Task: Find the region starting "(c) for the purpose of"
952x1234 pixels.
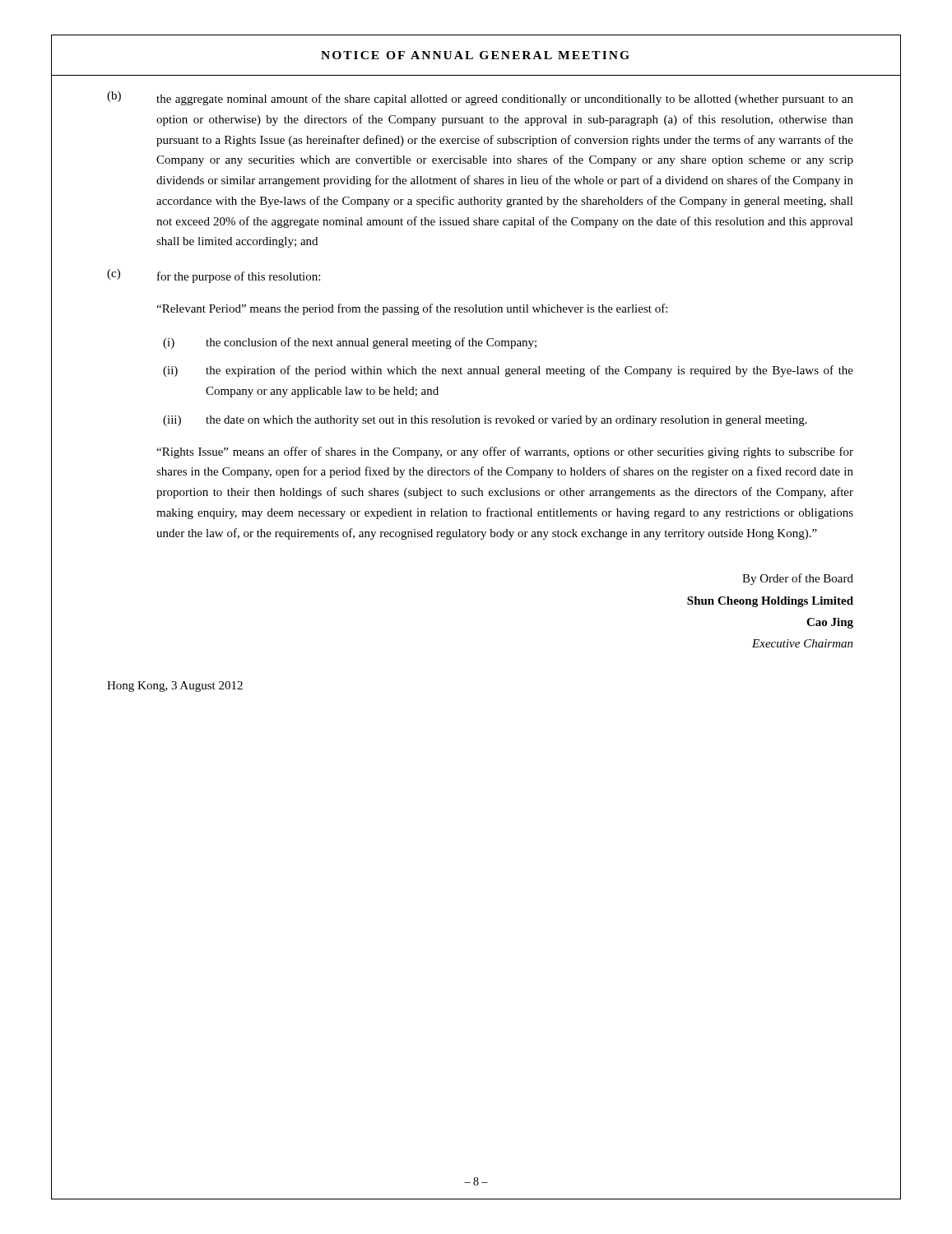Action: tap(214, 276)
